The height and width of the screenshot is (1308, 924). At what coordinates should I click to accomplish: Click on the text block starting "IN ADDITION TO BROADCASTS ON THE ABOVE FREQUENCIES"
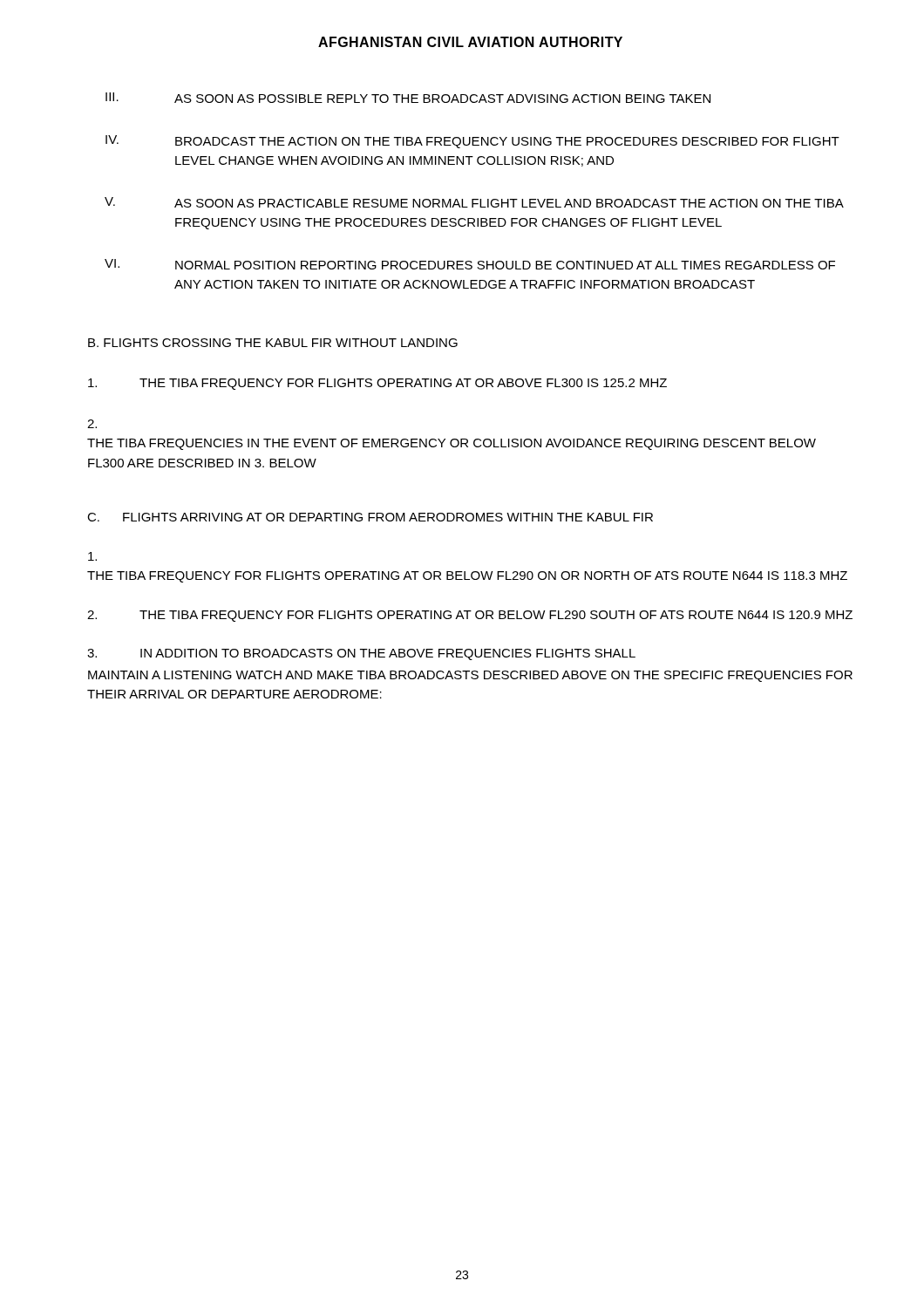click(x=471, y=674)
